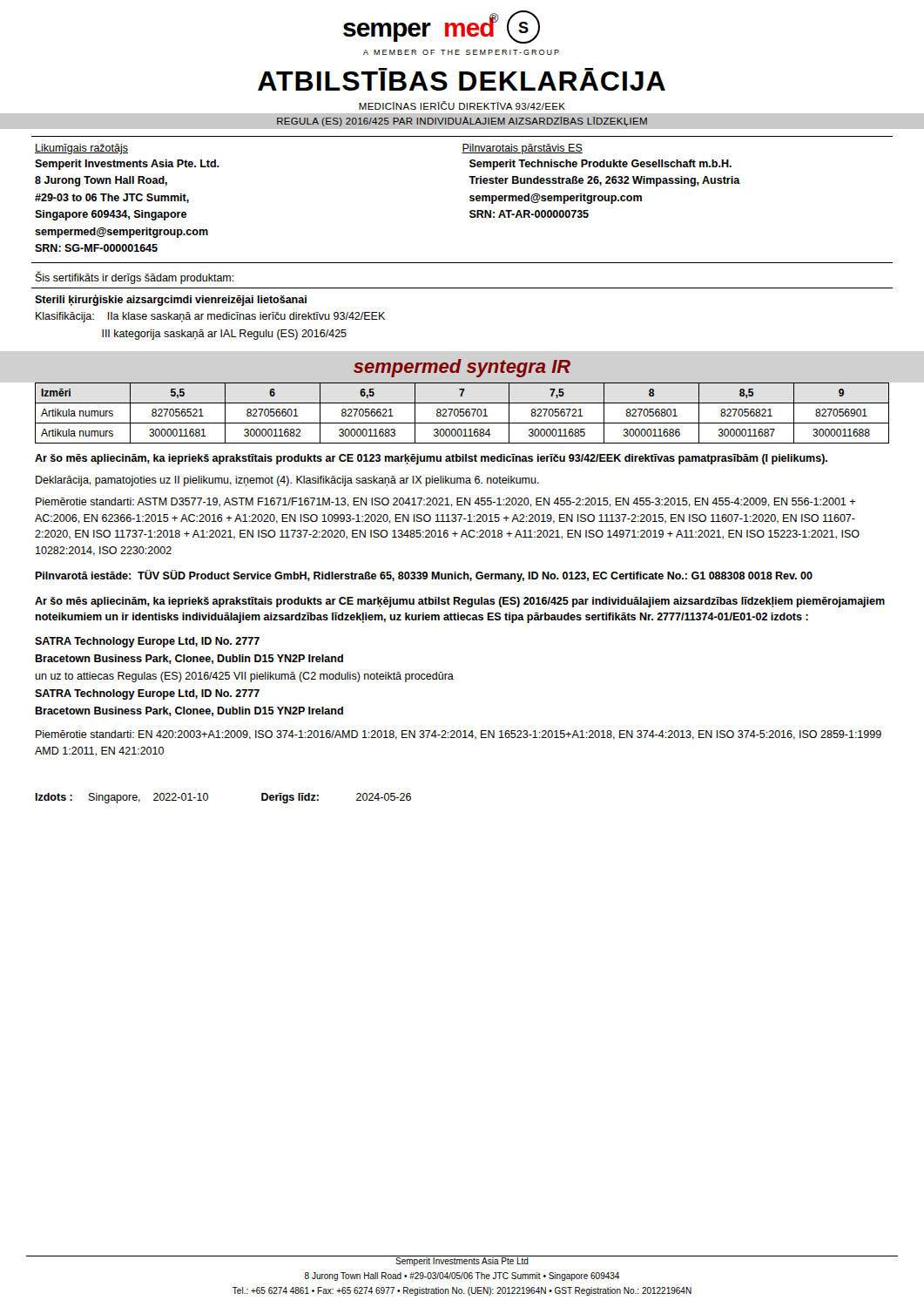The image size is (924, 1307).
Task: Find the text containing "Pilnvarotais pārstāvis ES"
Action: click(522, 148)
